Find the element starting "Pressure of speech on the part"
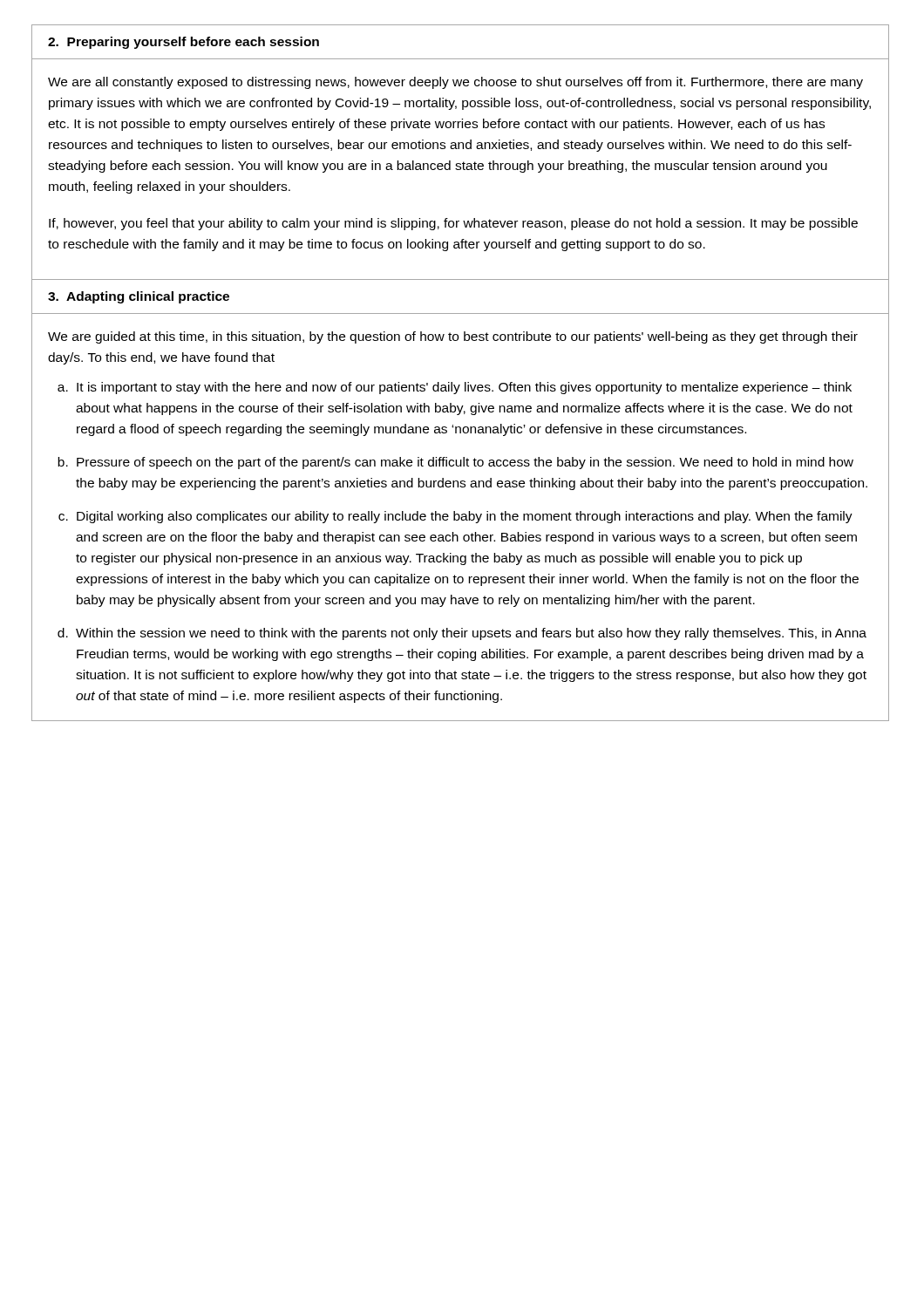The width and height of the screenshot is (924, 1308). [472, 472]
